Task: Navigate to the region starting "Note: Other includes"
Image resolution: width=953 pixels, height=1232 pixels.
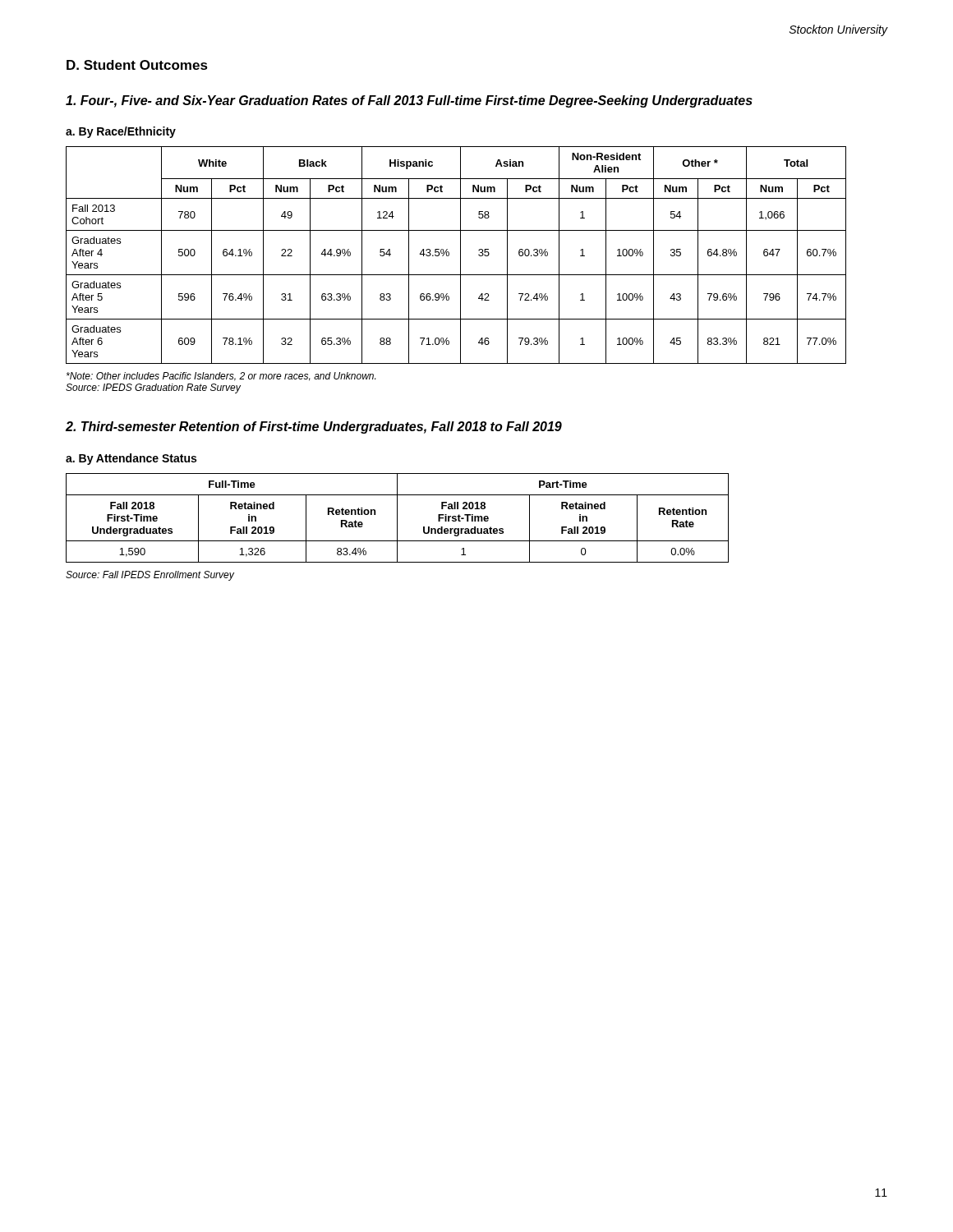Action: (x=221, y=382)
